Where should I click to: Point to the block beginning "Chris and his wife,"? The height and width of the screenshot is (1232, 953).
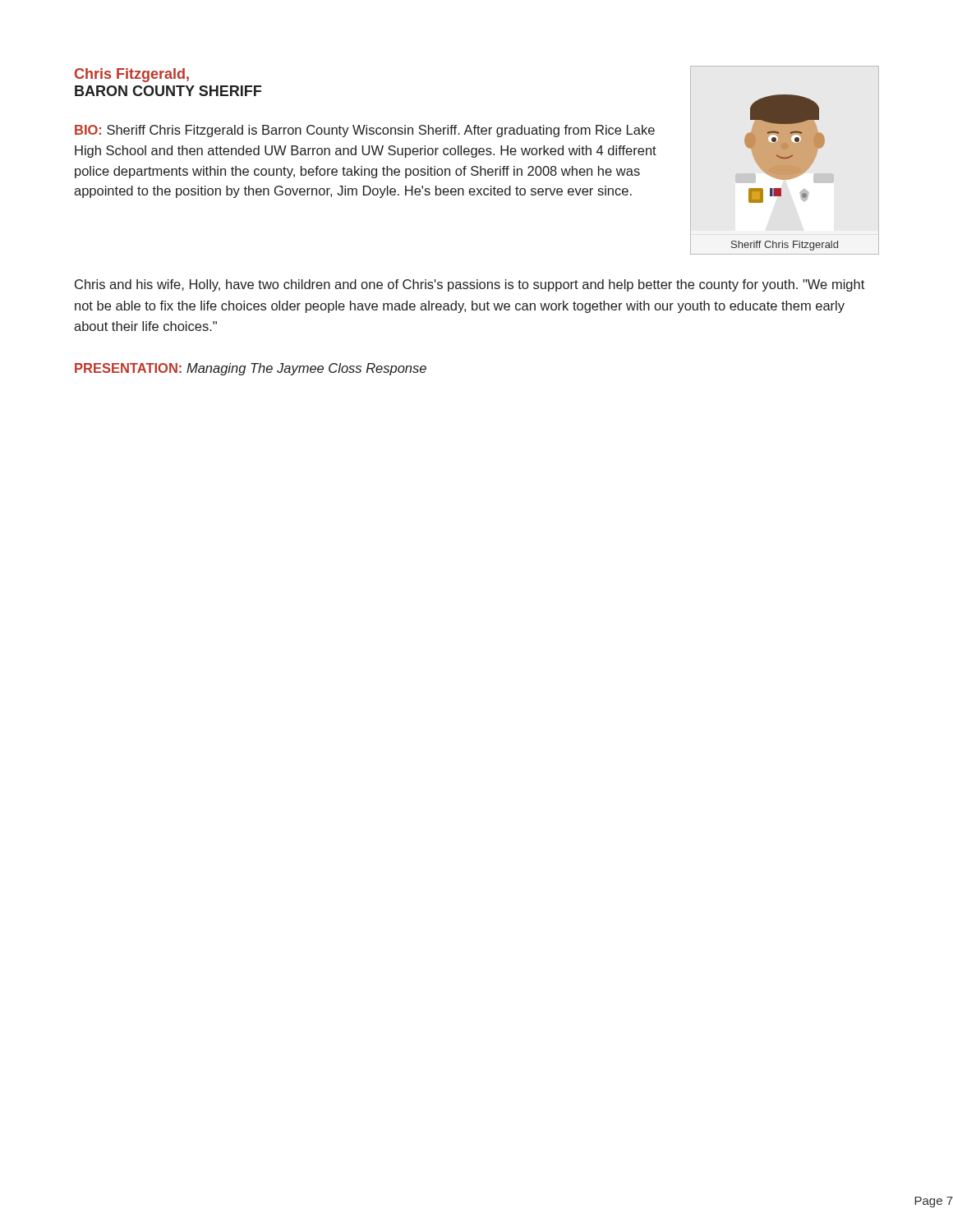click(x=469, y=305)
